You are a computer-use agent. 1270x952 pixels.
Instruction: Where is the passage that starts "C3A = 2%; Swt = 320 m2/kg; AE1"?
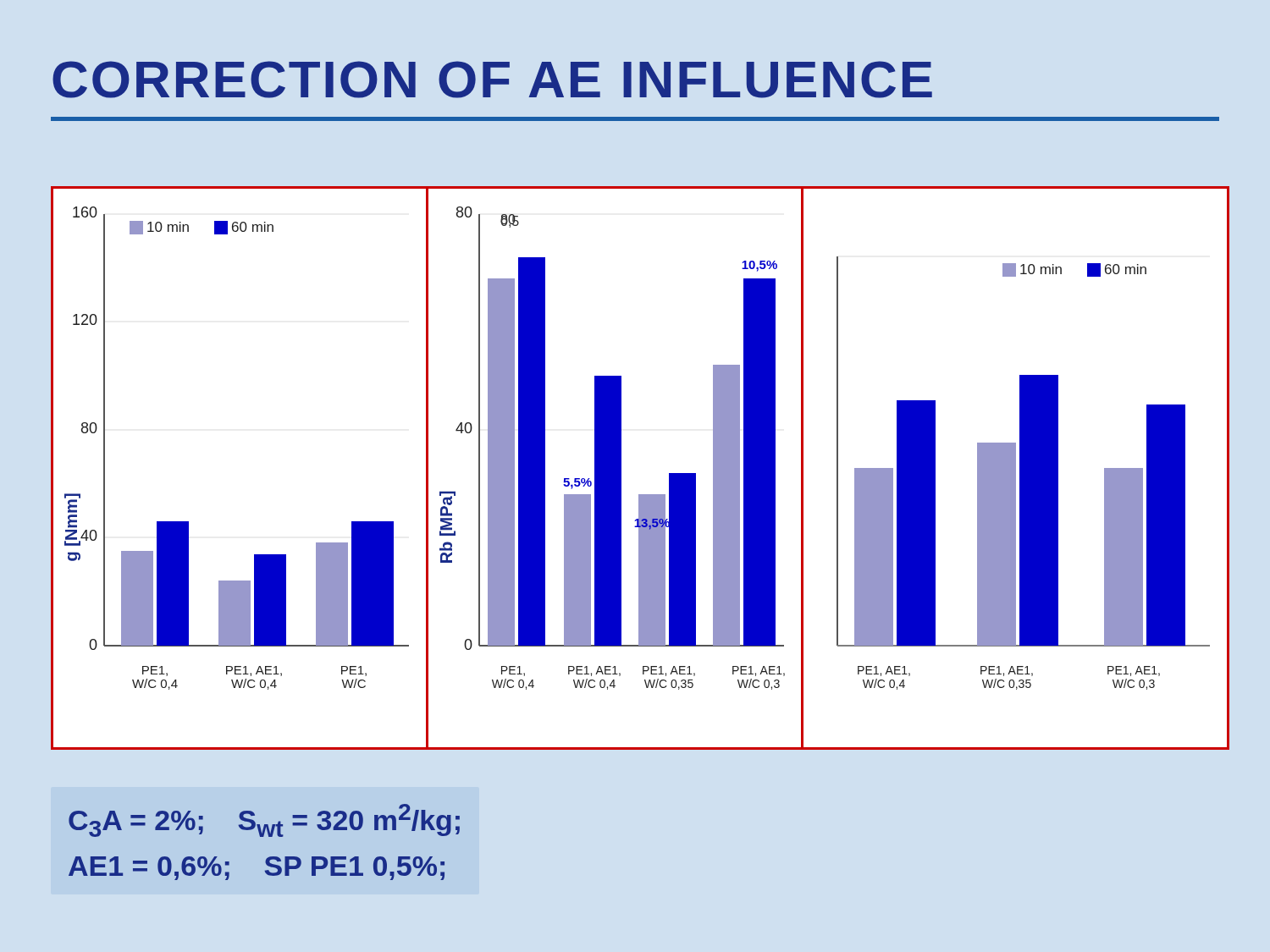(265, 841)
